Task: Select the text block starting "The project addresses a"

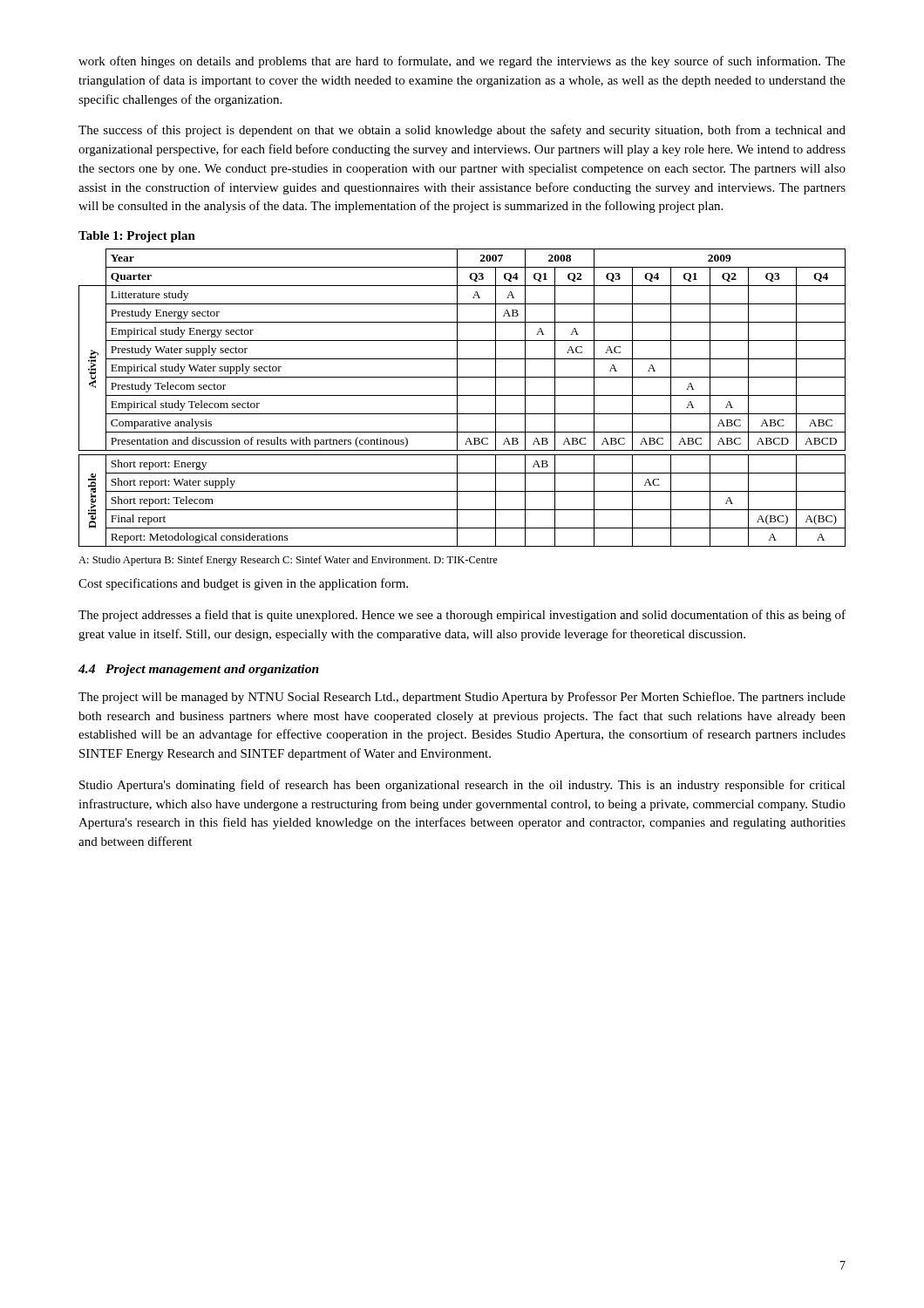Action: pyautogui.click(x=462, y=625)
